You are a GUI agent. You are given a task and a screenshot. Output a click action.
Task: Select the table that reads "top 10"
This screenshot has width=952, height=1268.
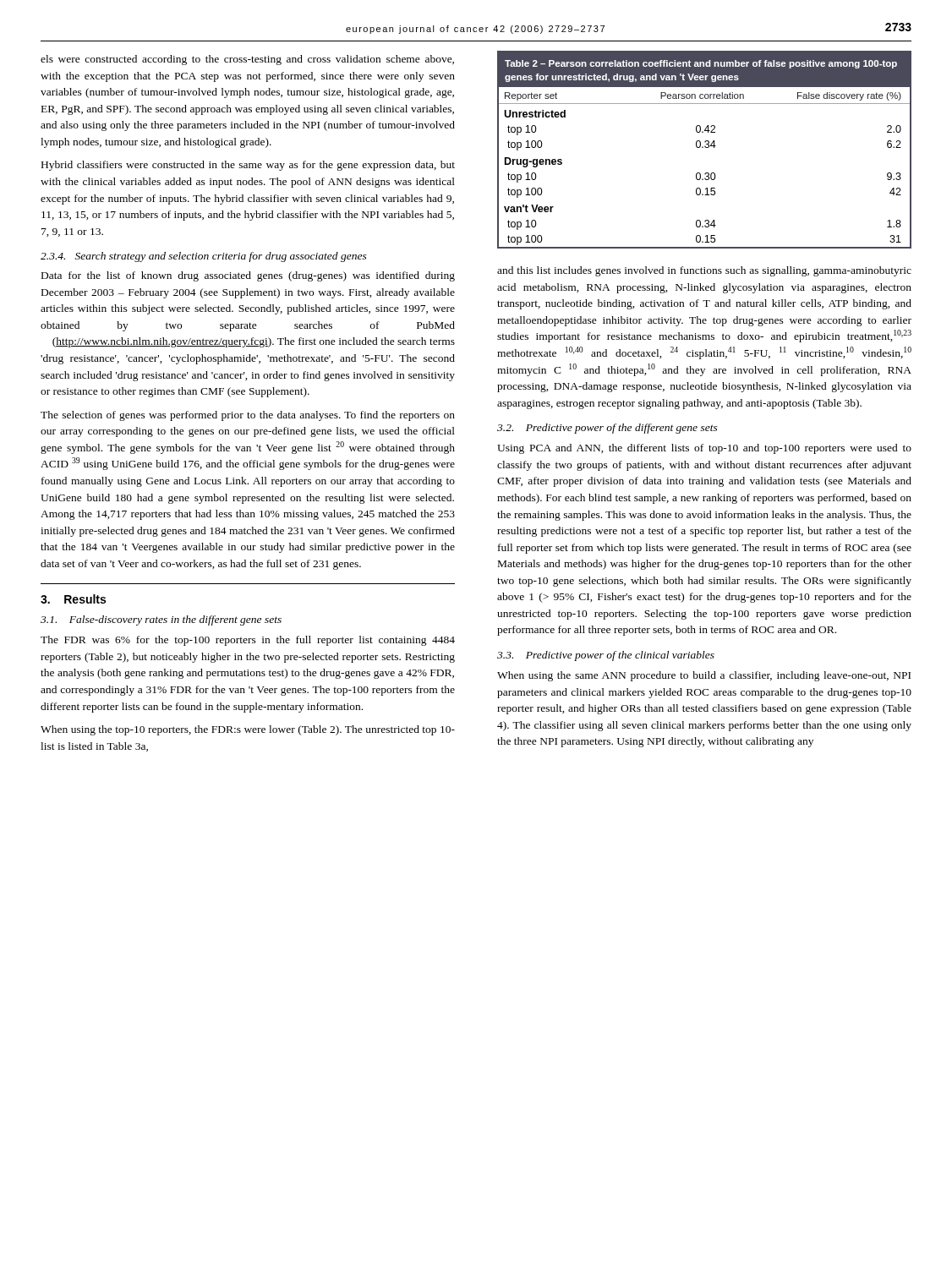704,150
